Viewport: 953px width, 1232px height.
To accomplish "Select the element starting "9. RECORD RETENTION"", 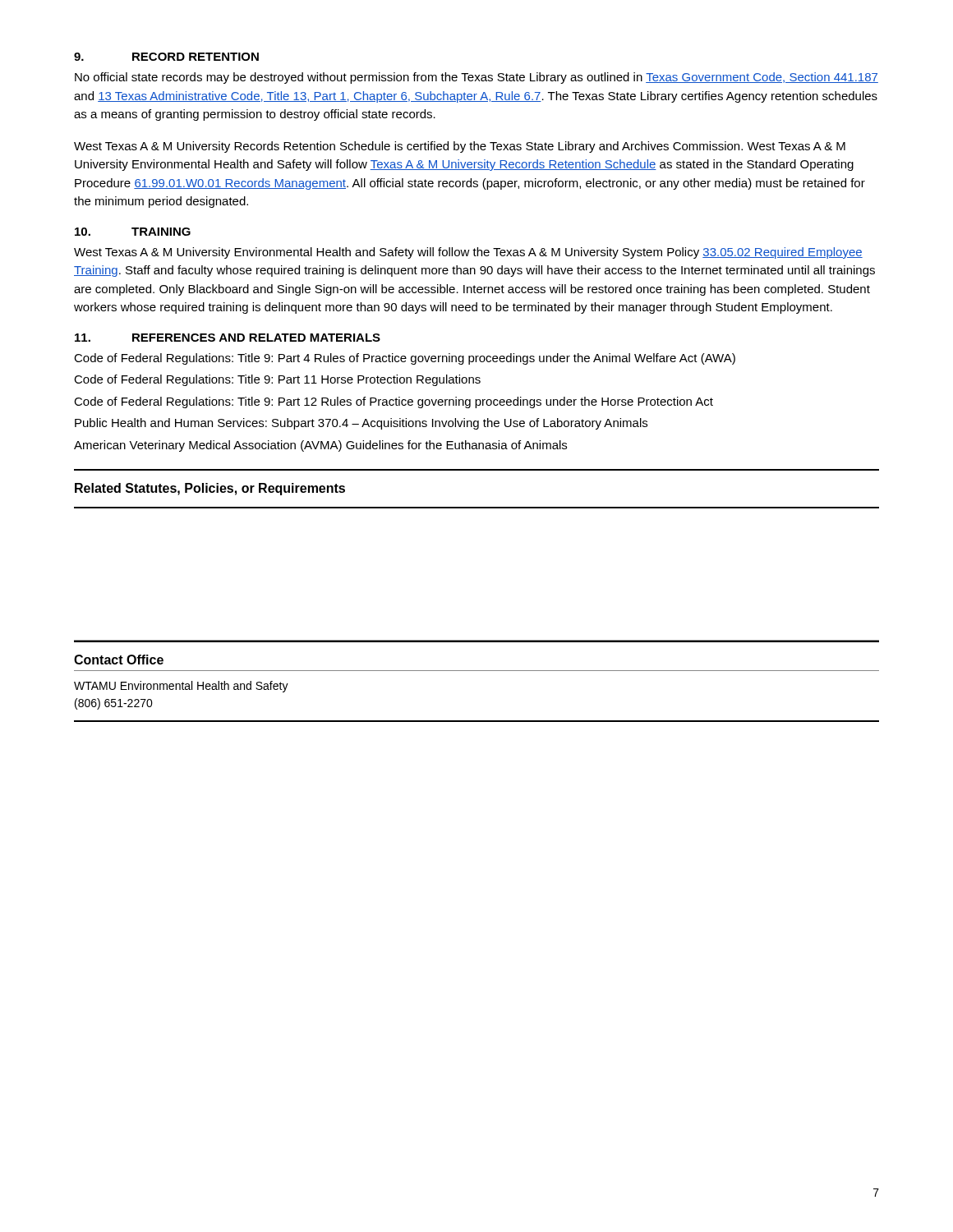I will (x=167, y=56).
